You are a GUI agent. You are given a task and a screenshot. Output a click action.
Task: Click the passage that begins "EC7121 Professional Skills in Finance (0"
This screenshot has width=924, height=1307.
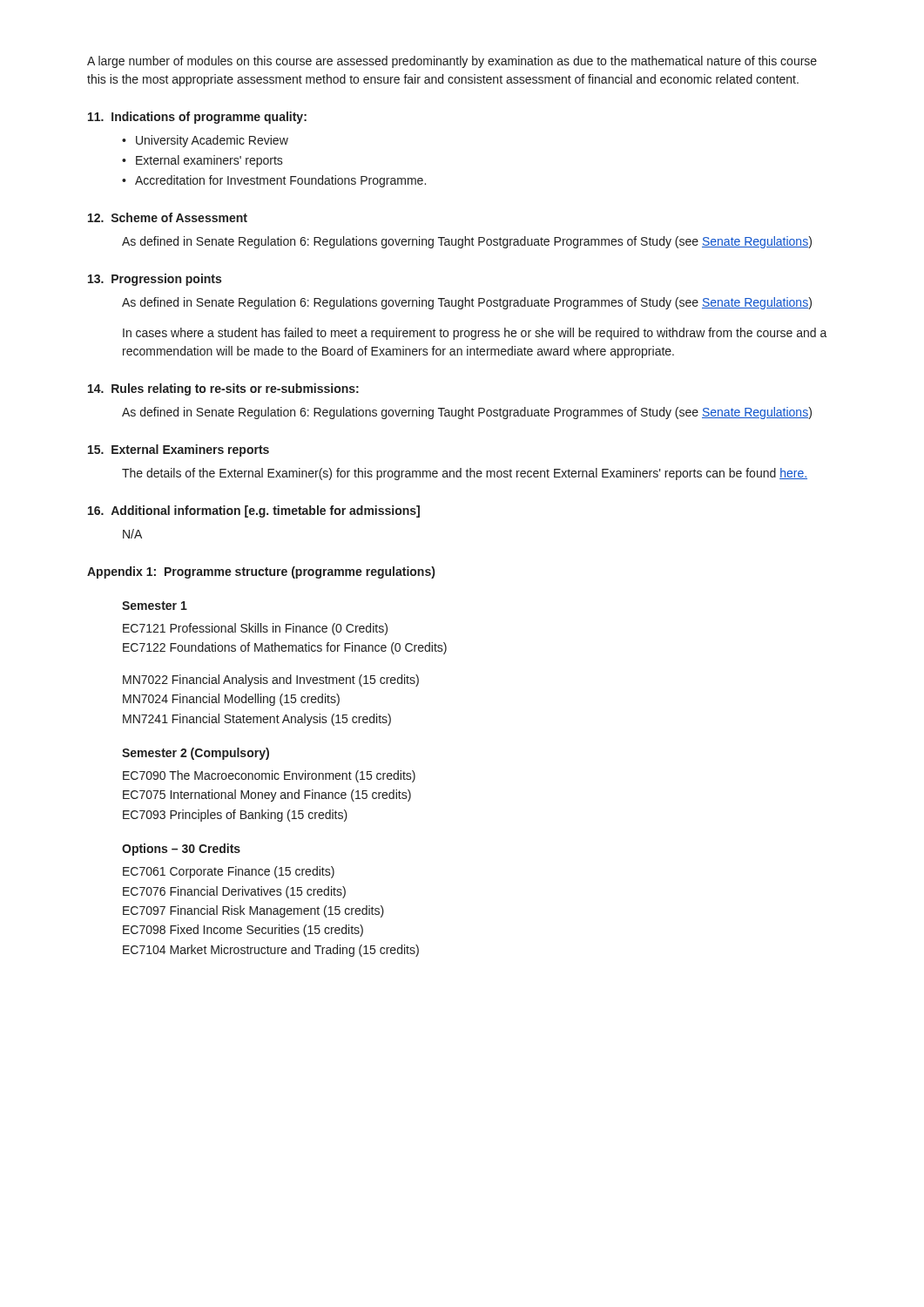coord(285,638)
